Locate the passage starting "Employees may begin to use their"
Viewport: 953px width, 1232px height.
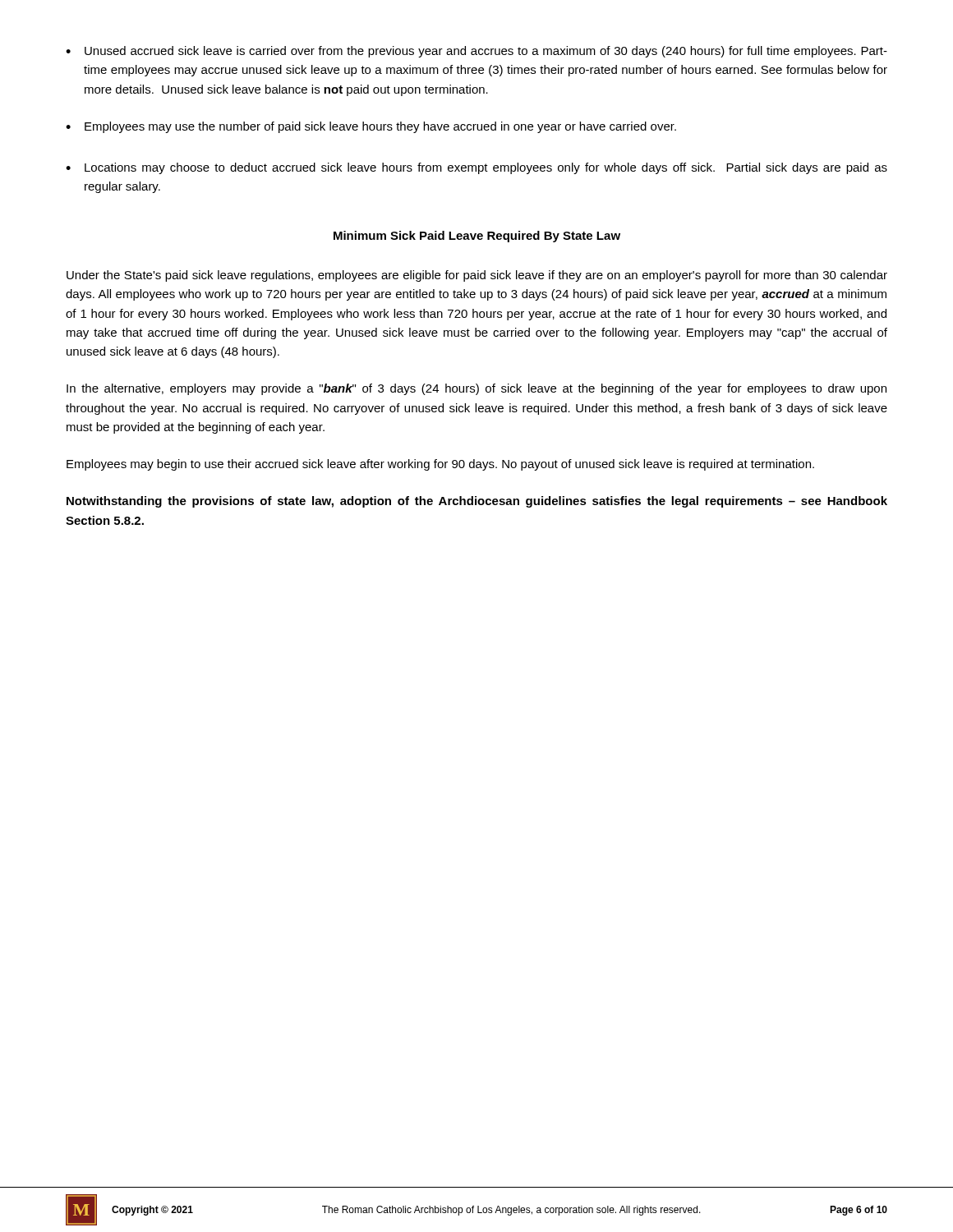440,464
